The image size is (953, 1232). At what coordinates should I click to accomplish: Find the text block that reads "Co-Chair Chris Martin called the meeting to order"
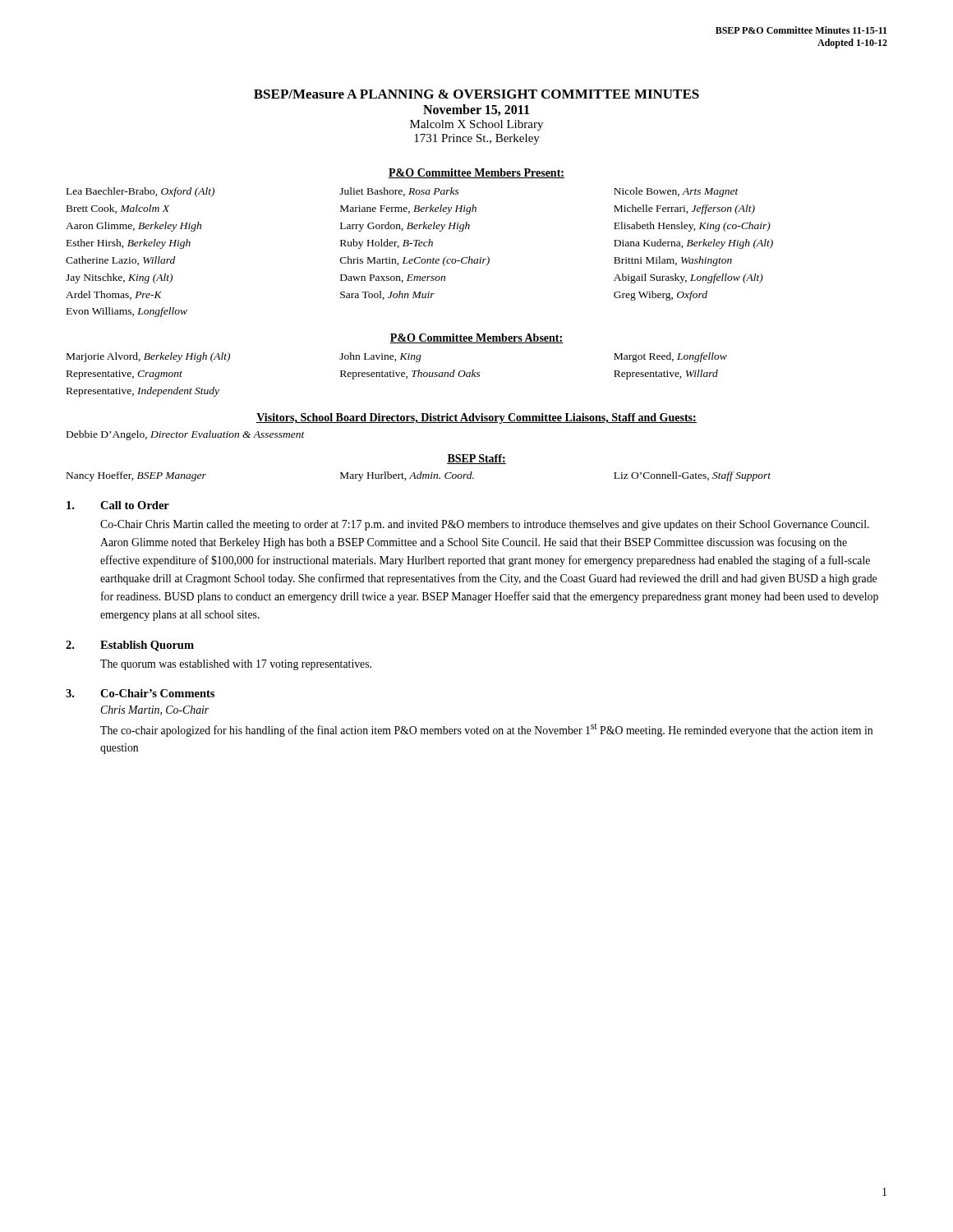point(489,570)
